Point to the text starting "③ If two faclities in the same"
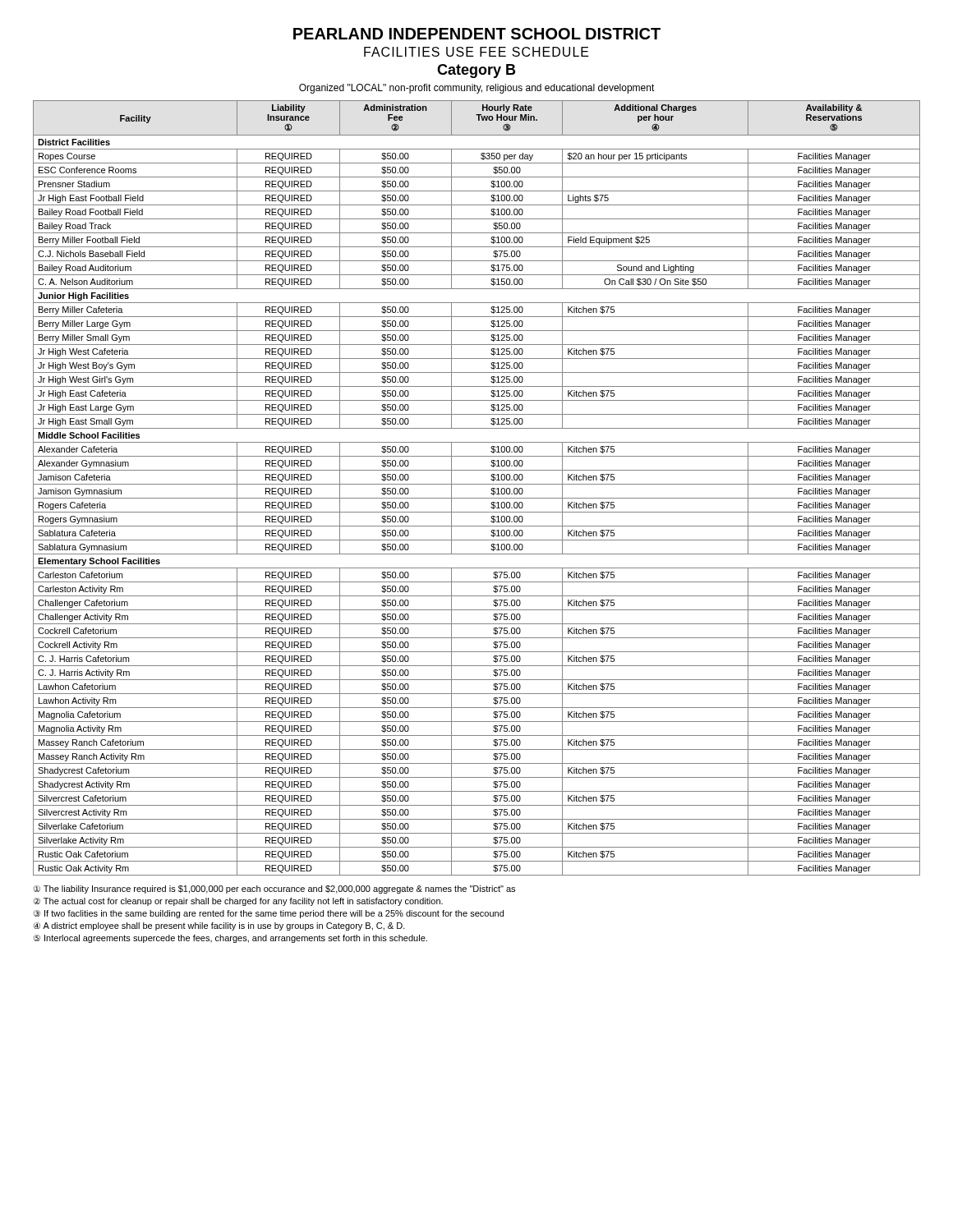Screen dimensions: 1232x953 click(x=476, y=914)
